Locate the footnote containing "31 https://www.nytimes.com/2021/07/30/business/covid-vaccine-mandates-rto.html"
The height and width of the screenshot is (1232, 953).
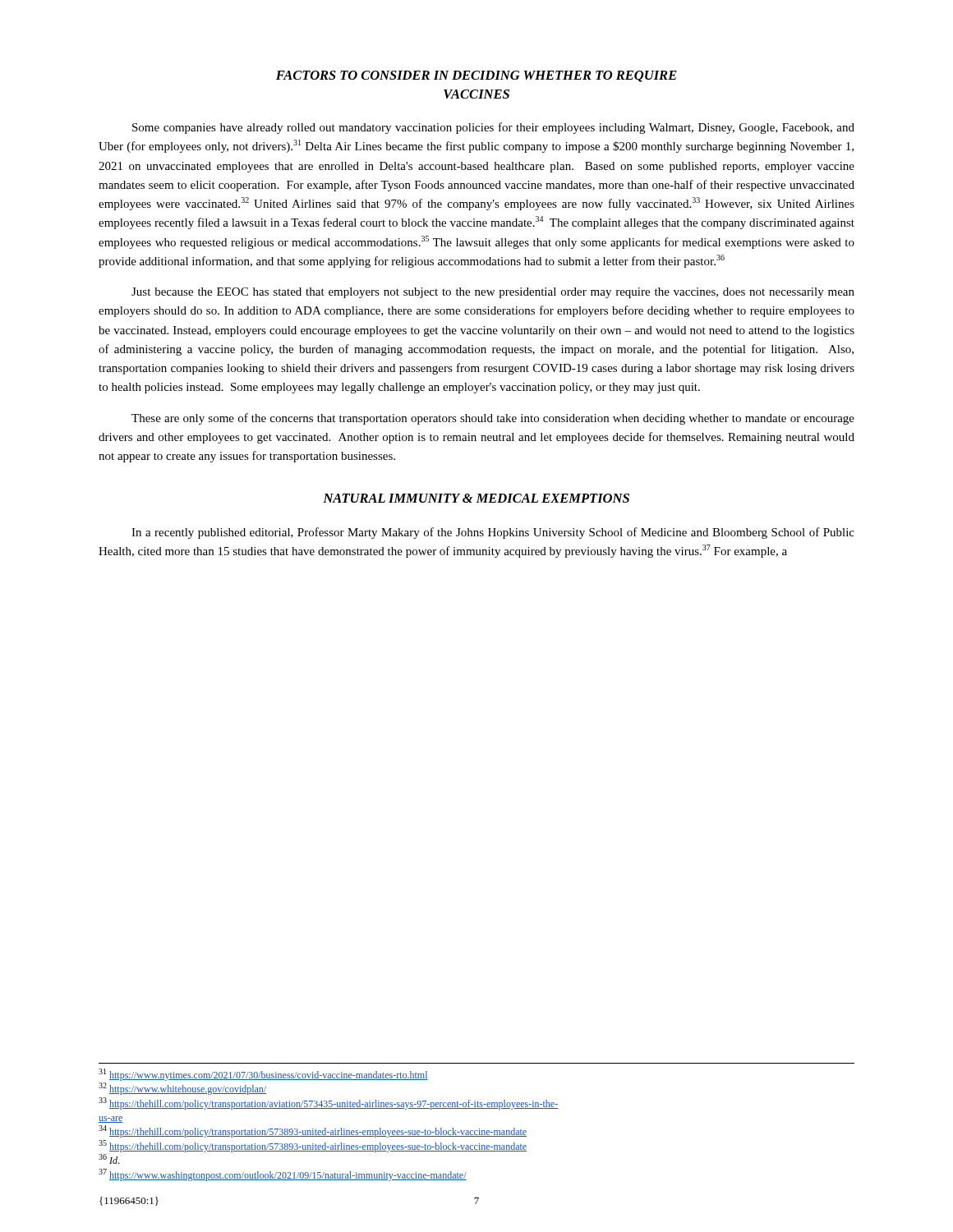(263, 1075)
